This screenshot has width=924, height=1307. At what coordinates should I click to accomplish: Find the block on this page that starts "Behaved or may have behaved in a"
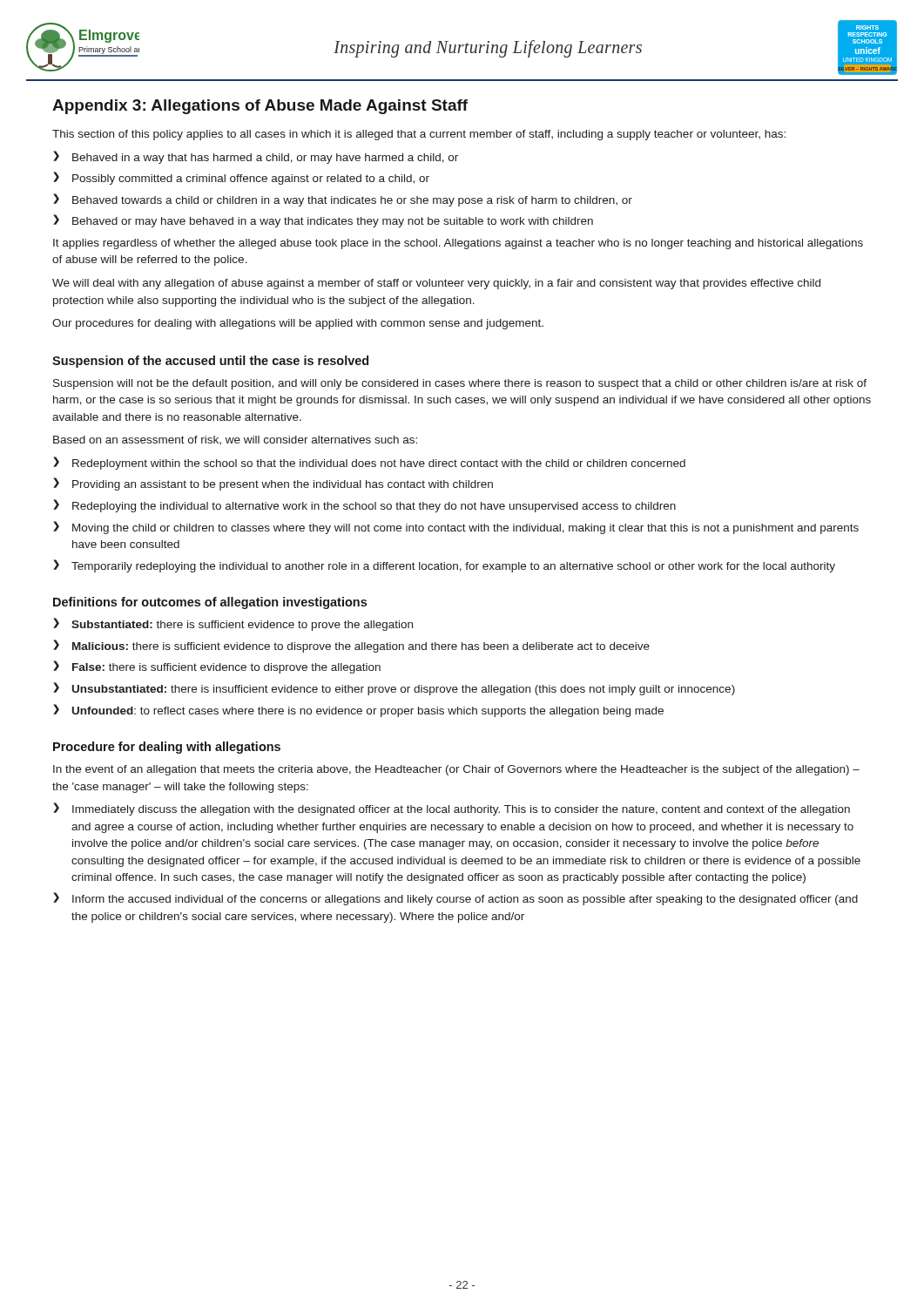[x=333, y=221]
